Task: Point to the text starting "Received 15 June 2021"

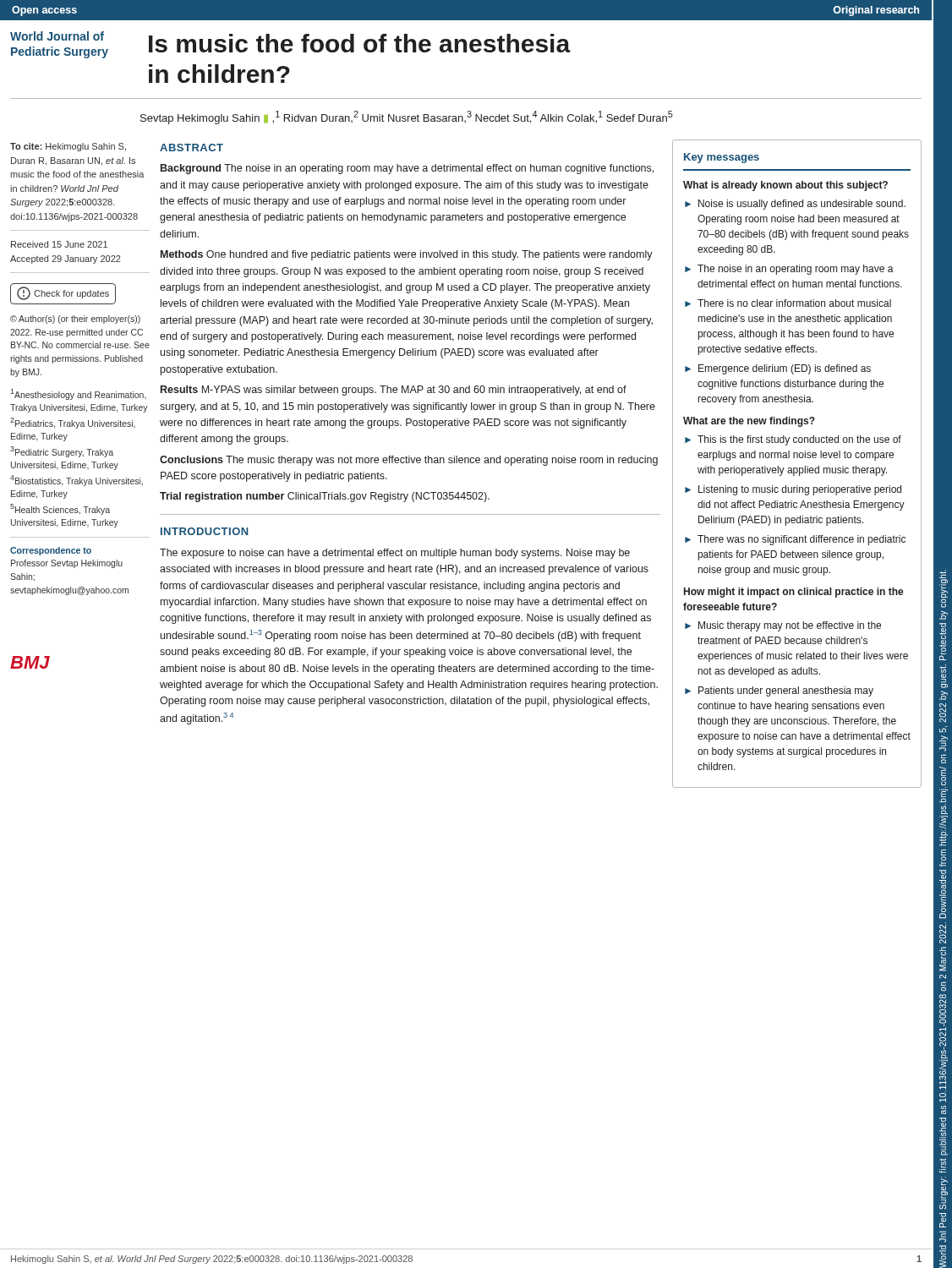Action: pos(65,251)
